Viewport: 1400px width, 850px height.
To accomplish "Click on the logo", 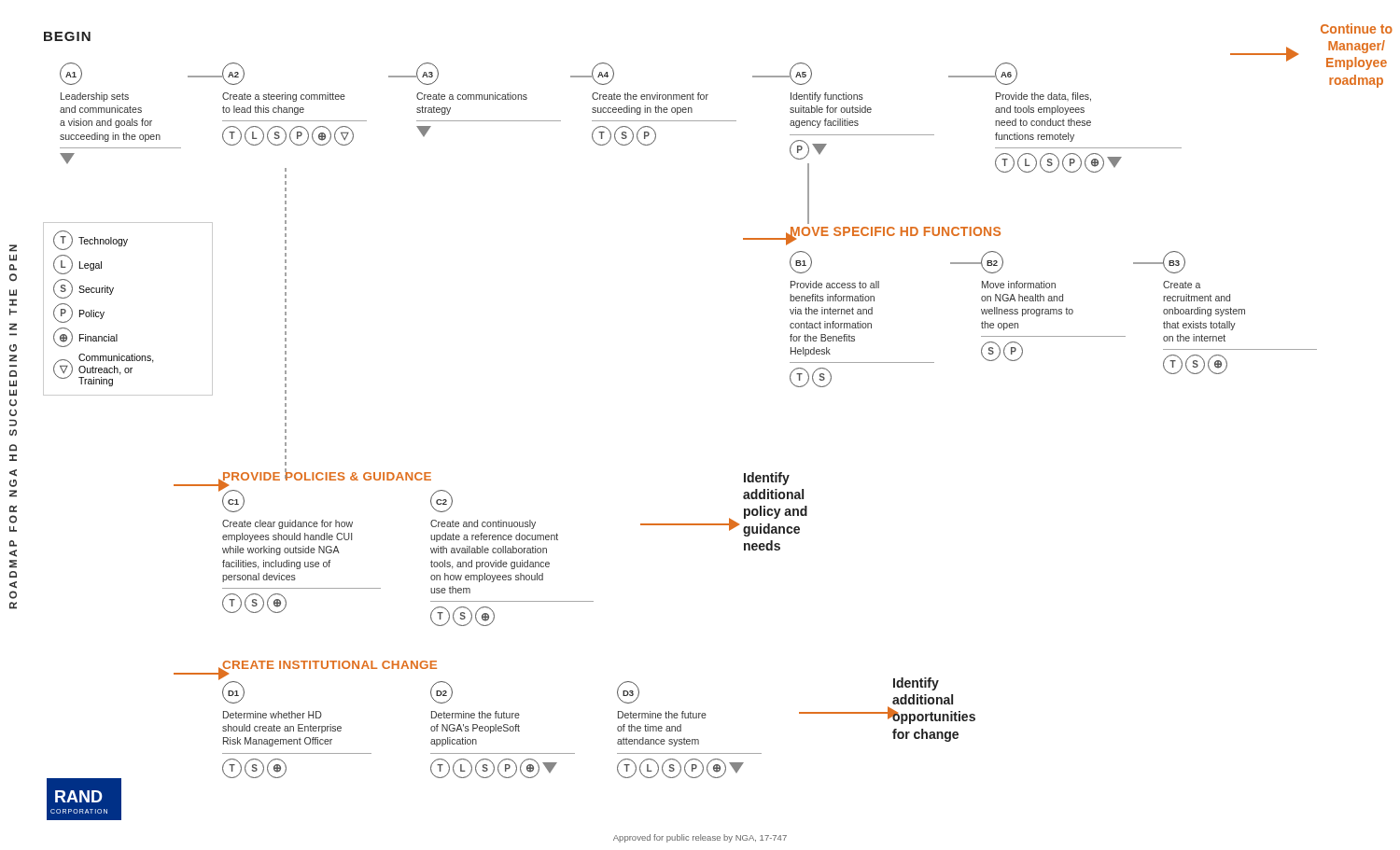I will (84, 800).
